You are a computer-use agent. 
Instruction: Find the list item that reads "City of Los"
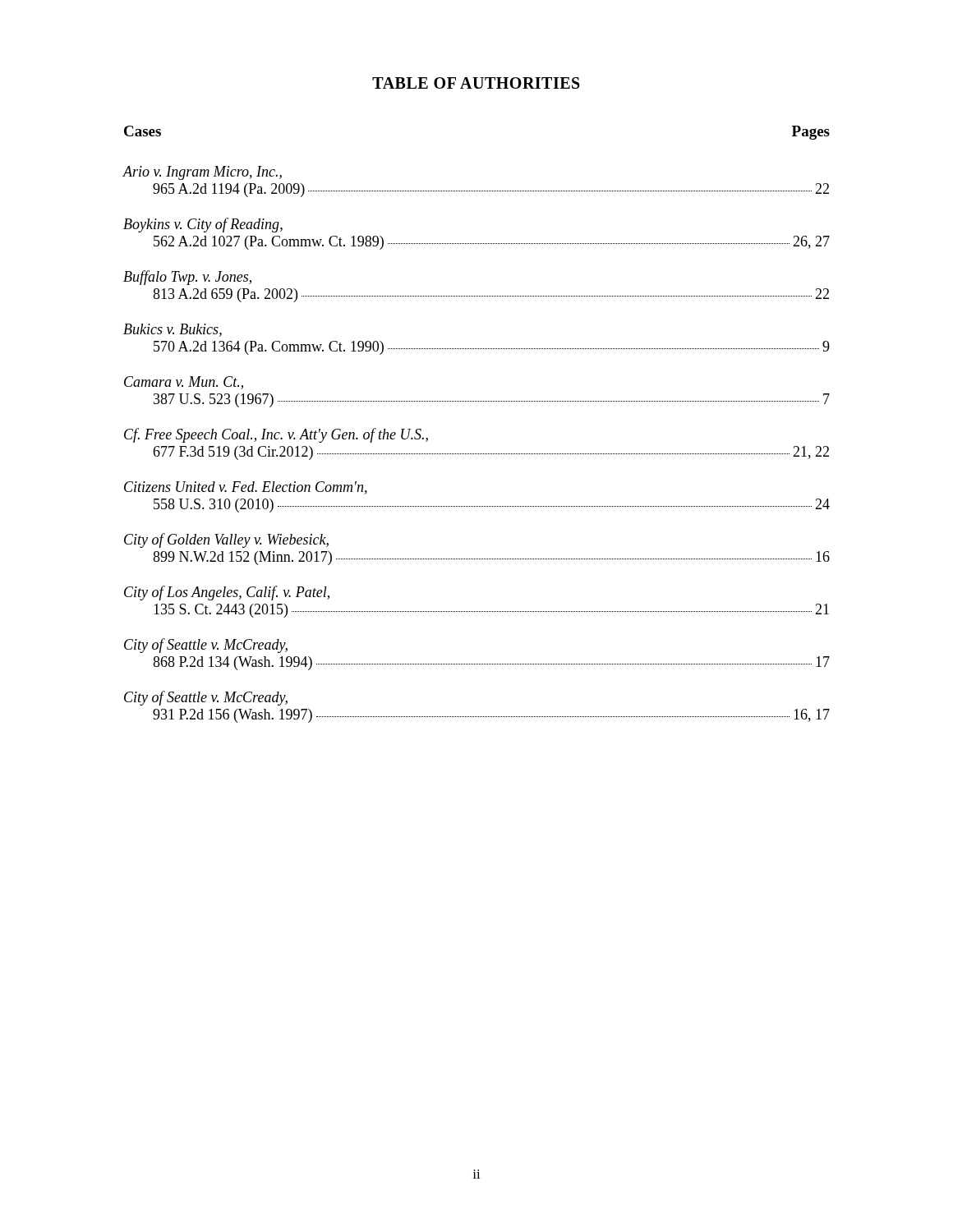(476, 601)
